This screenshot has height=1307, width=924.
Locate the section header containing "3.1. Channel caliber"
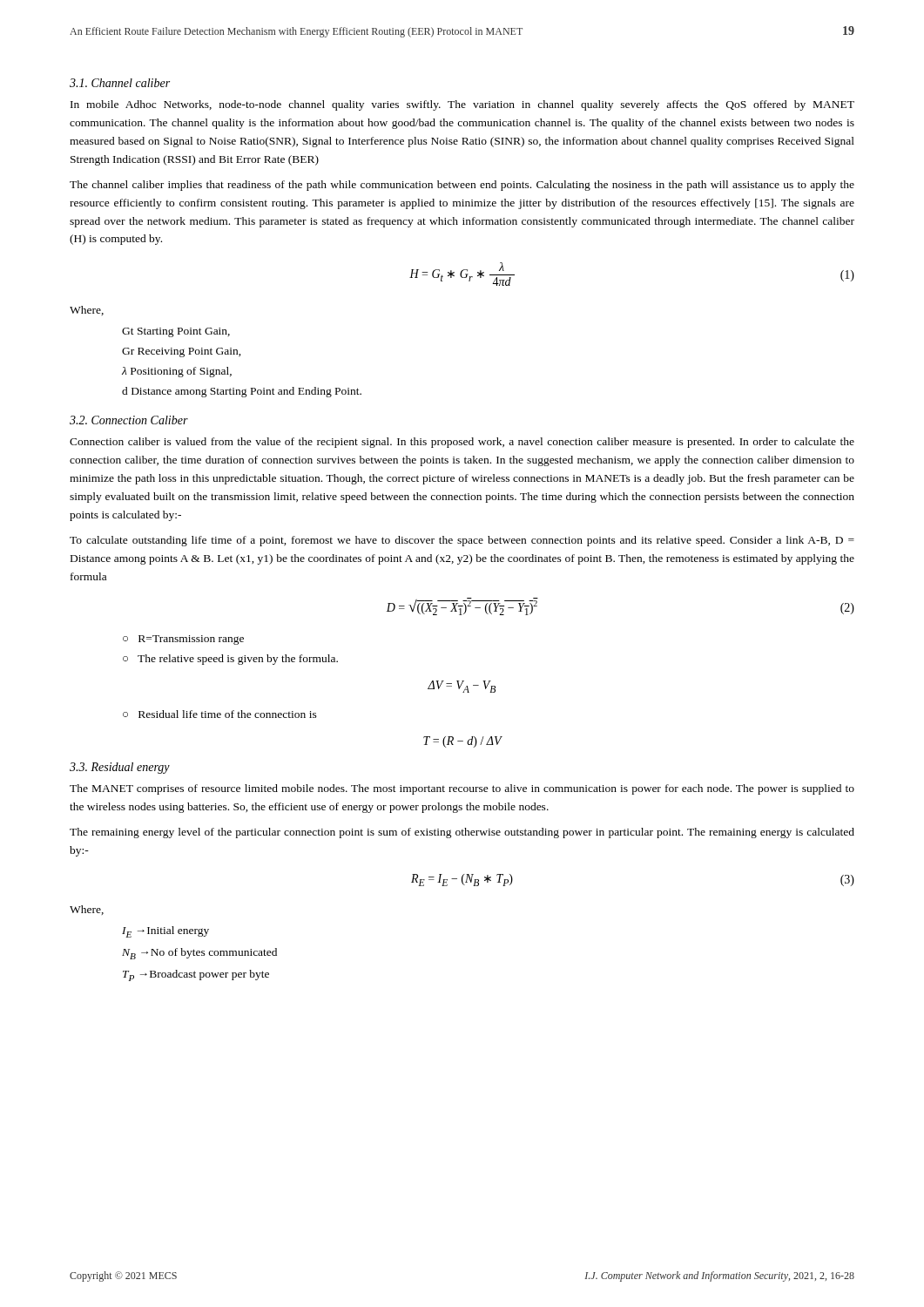click(120, 83)
